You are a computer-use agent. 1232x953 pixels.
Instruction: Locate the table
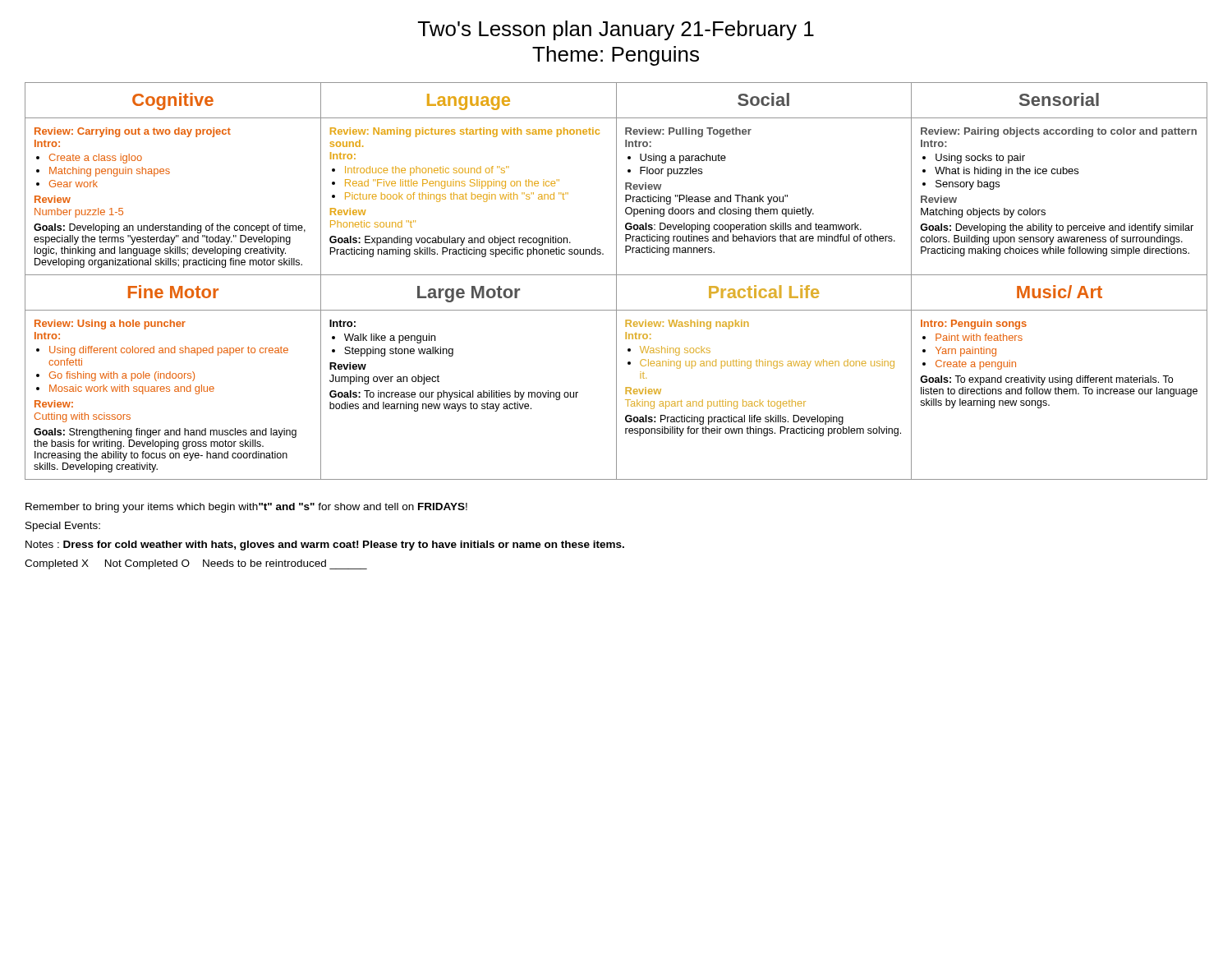click(x=616, y=281)
